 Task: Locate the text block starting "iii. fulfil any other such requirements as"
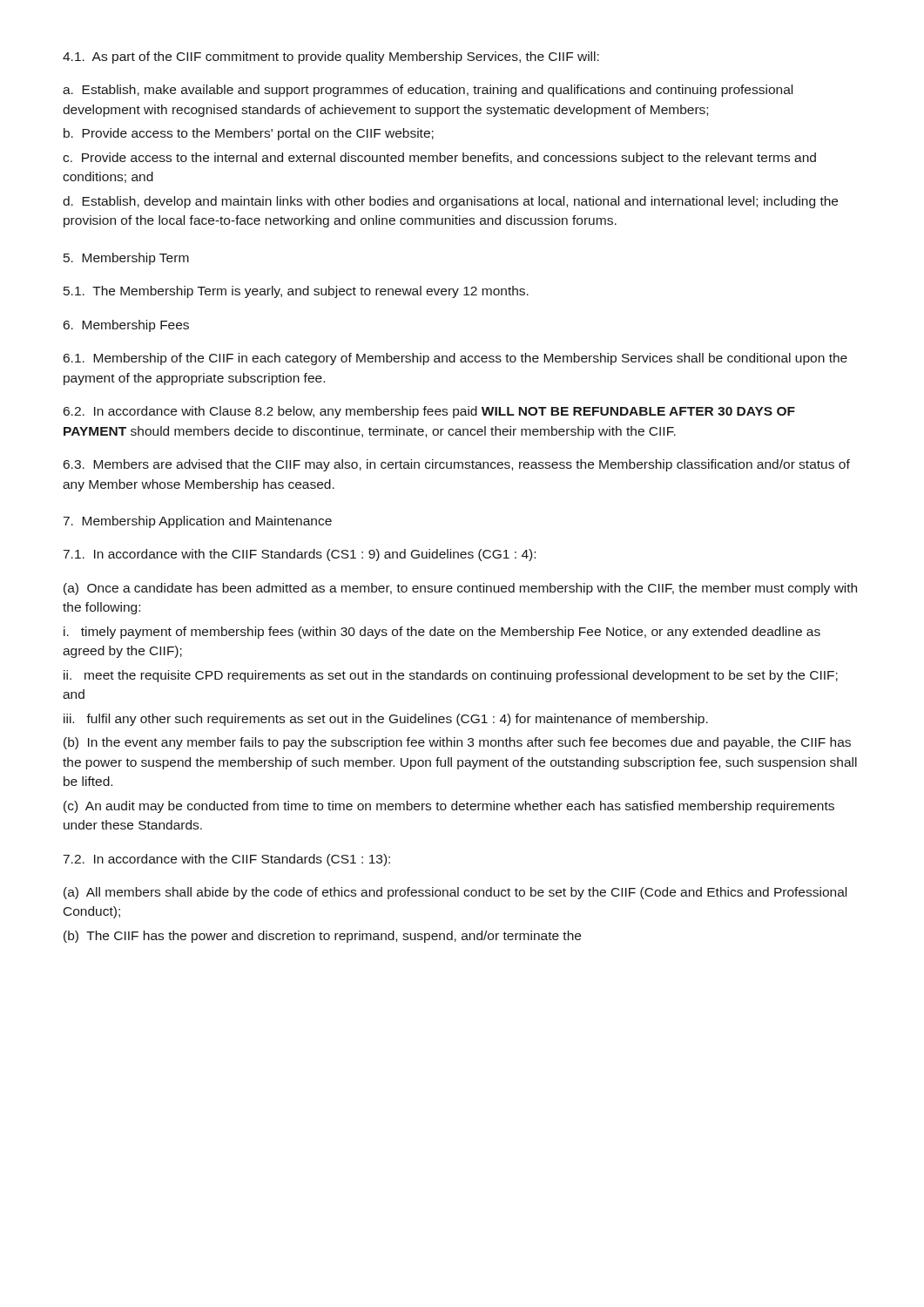pos(386,718)
